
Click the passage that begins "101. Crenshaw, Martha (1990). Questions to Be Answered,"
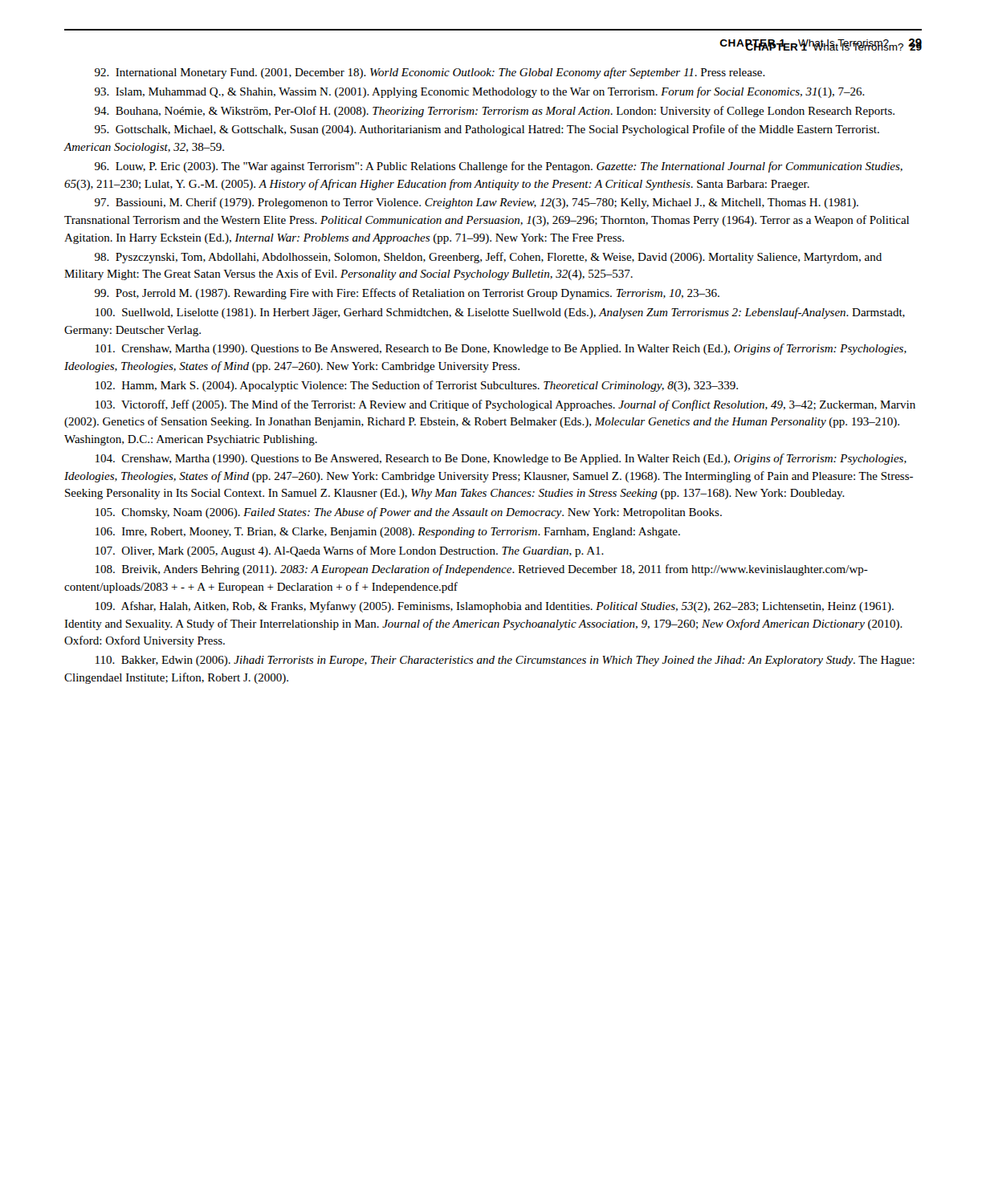[x=485, y=357]
